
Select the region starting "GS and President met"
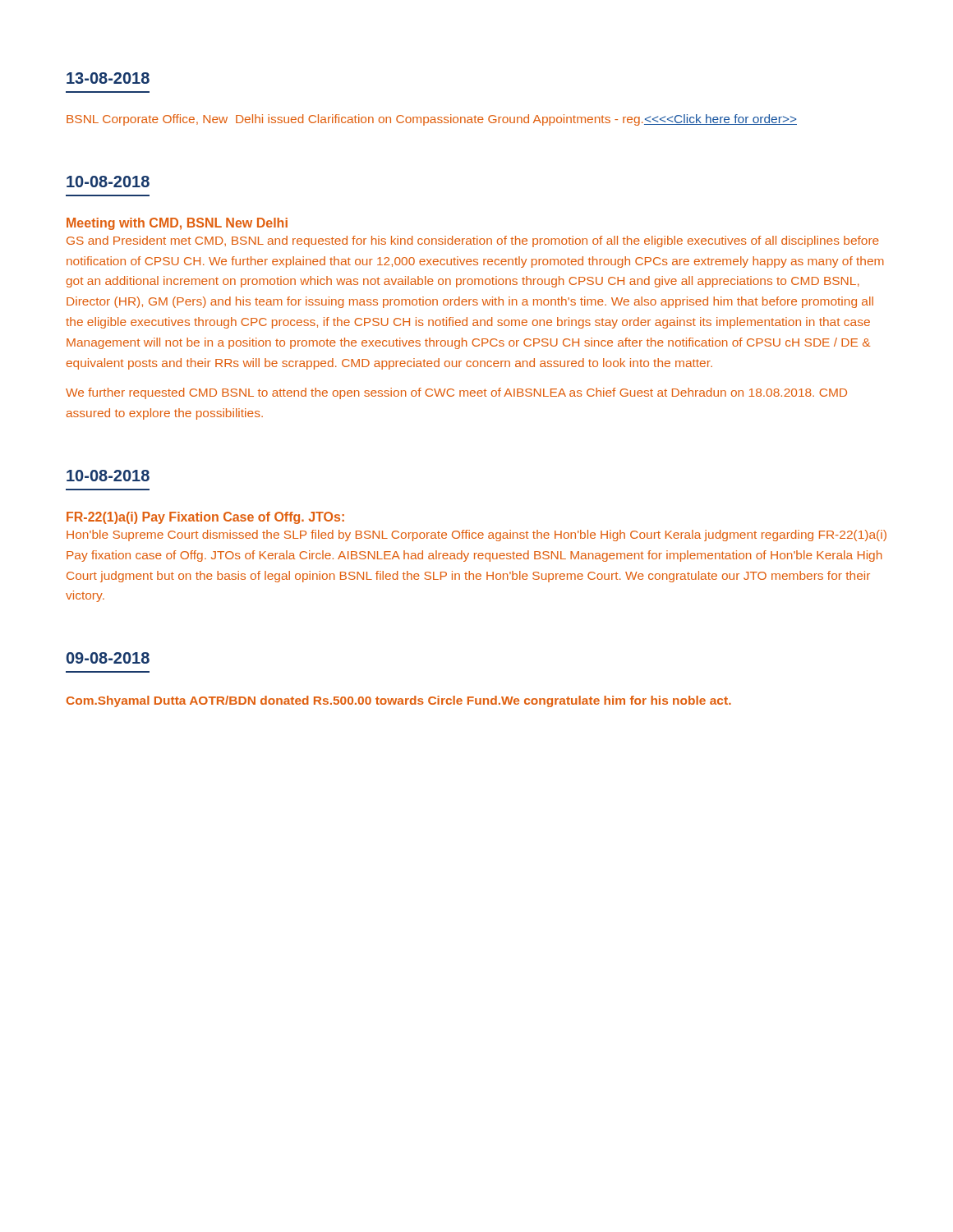pyautogui.click(x=475, y=301)
